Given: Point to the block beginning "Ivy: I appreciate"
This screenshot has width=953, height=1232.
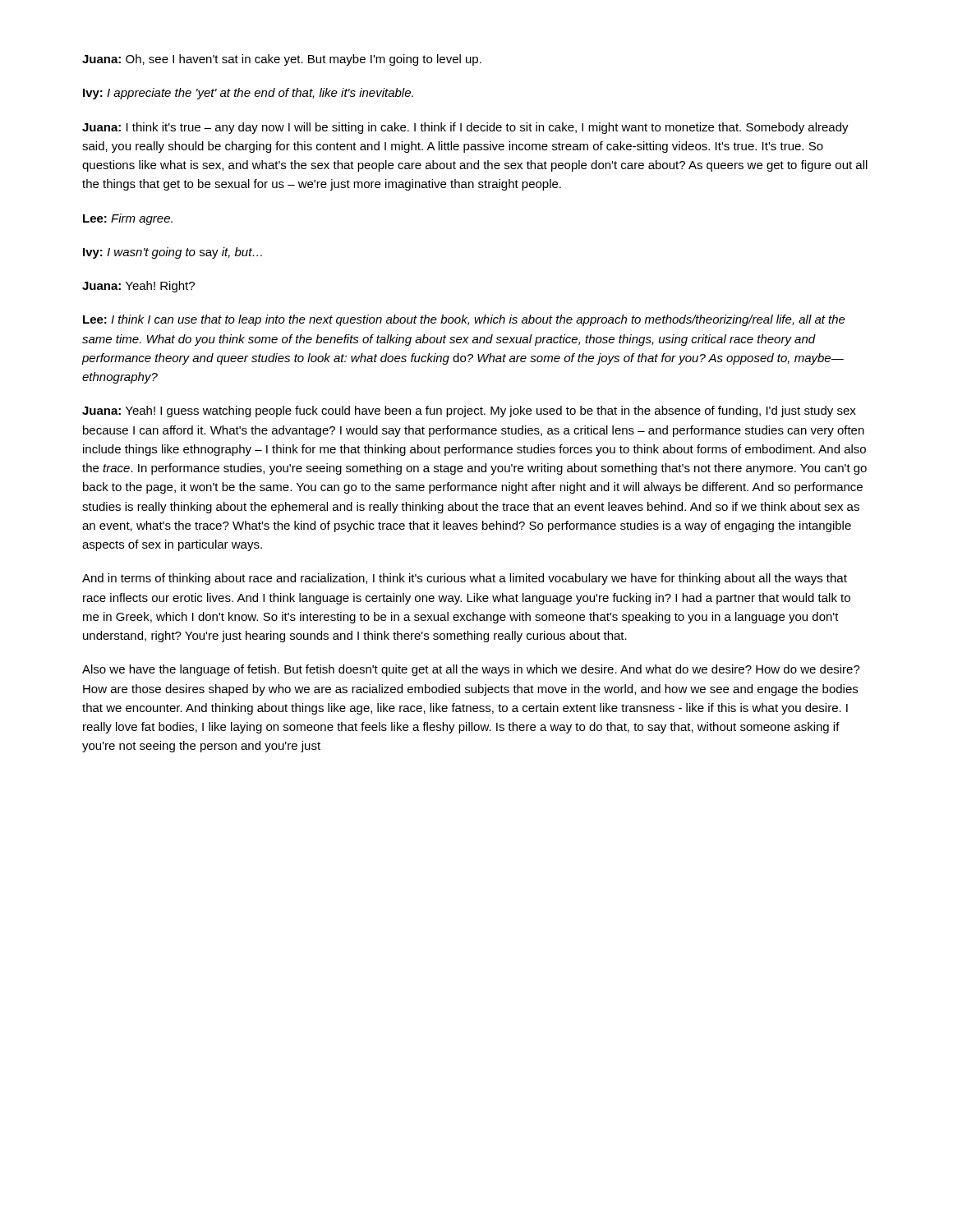Looking at the screenshot, I should [248, 93].
